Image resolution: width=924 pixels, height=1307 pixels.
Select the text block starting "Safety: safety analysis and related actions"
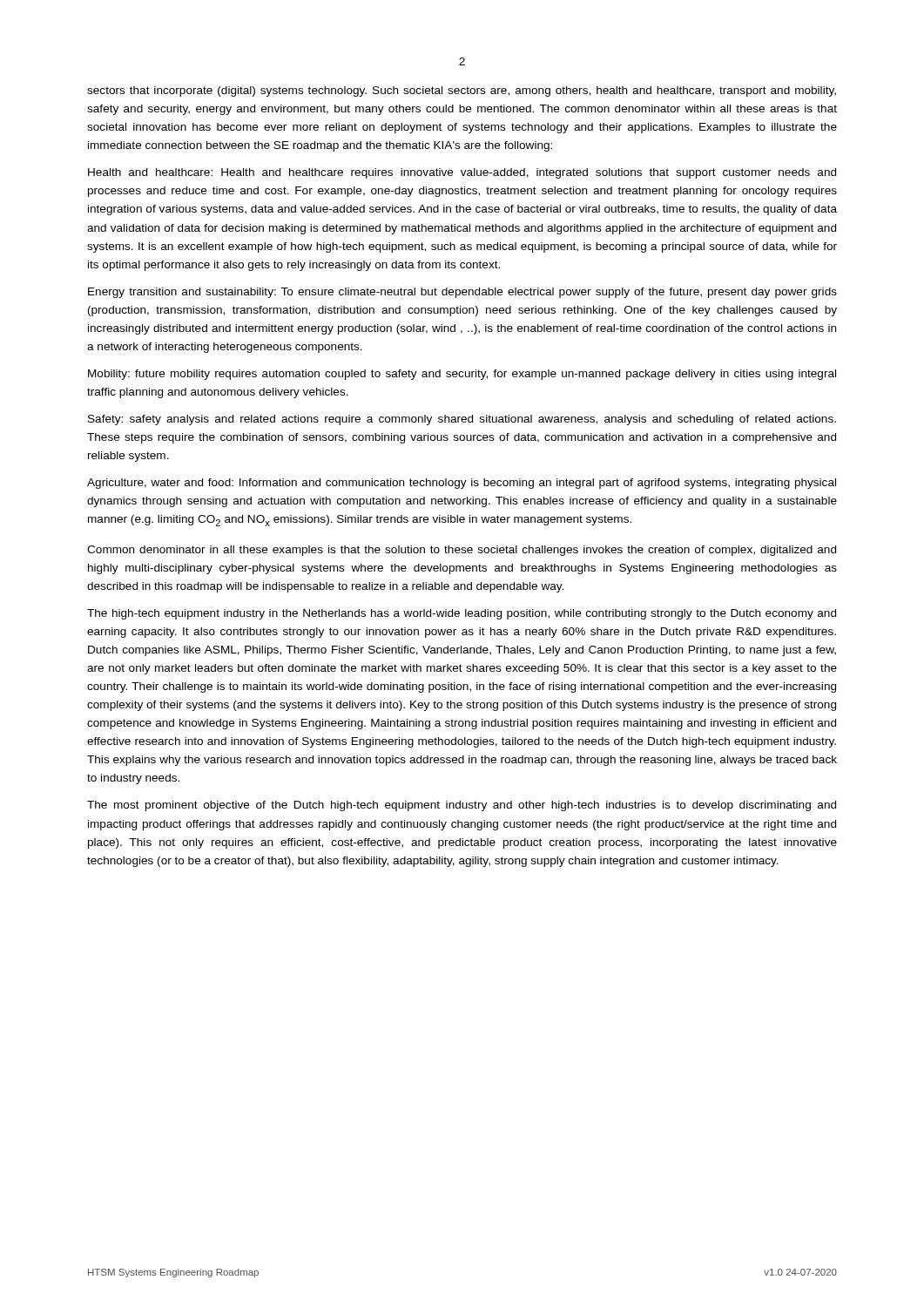pyautogui.click(x=462, y=437)
